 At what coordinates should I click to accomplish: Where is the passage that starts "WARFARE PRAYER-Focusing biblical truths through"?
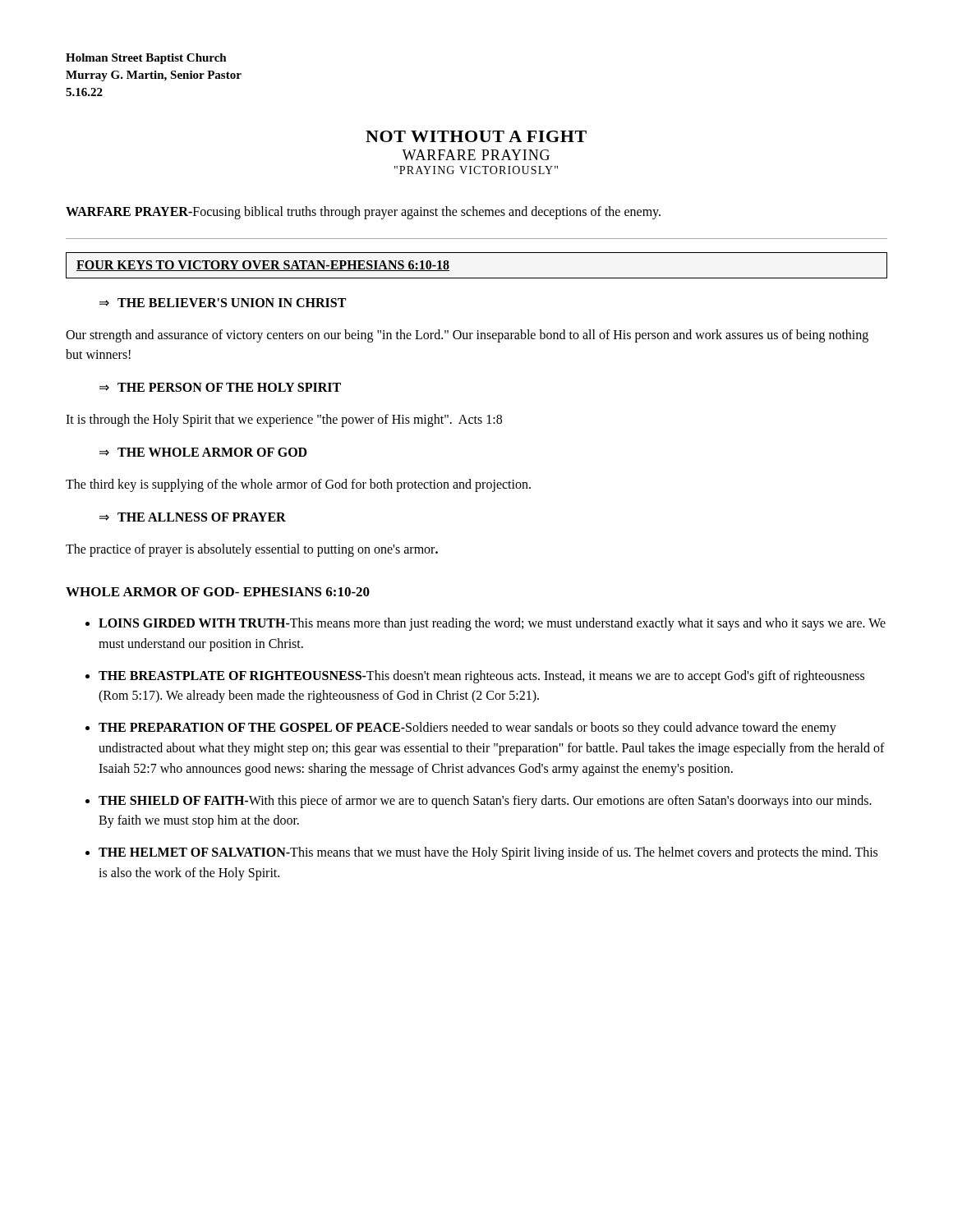[364, 211]
